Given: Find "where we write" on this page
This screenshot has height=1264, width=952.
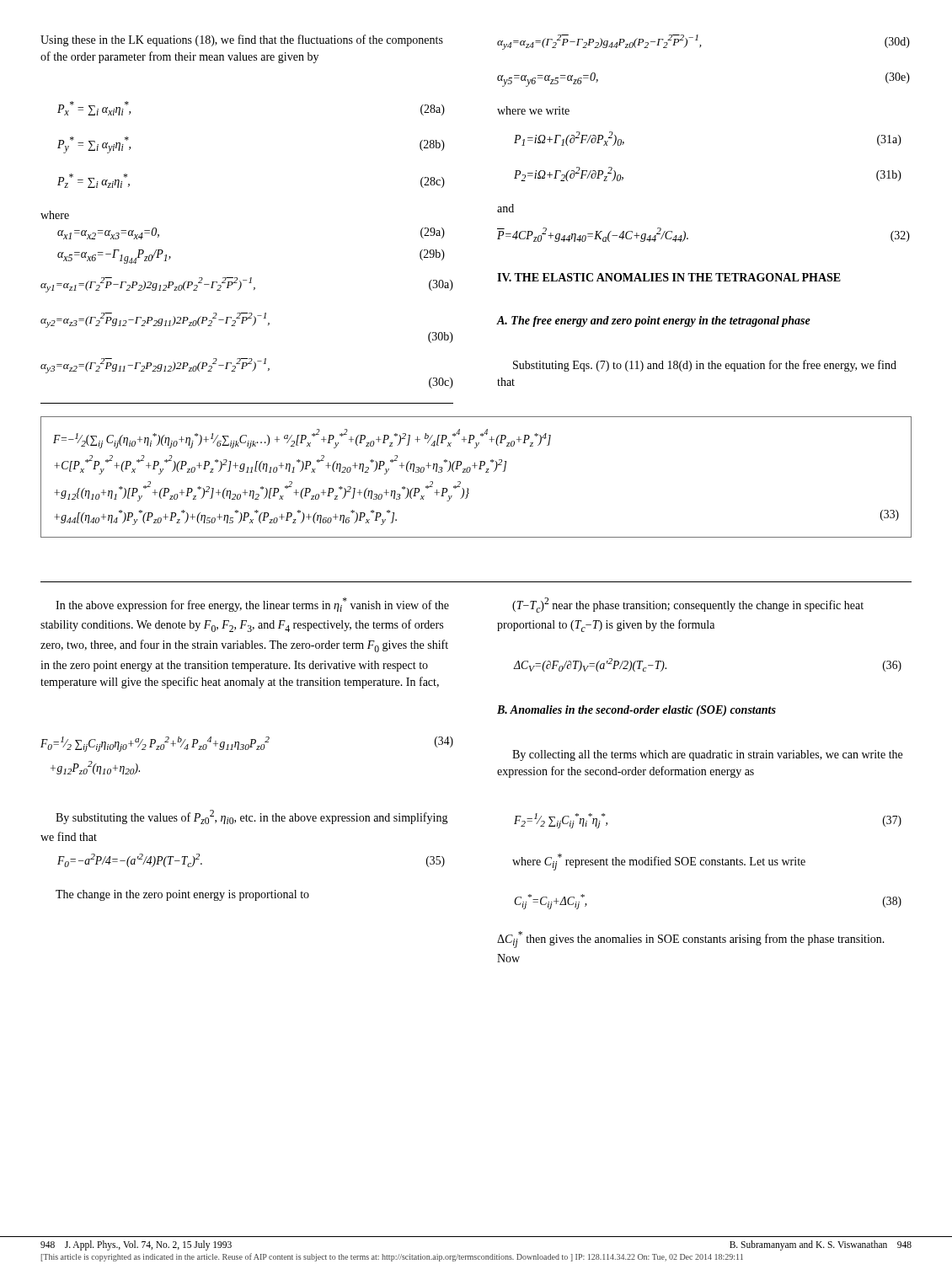Looking at the screenshot, I should pyautogui.click(x=533, y=111).
